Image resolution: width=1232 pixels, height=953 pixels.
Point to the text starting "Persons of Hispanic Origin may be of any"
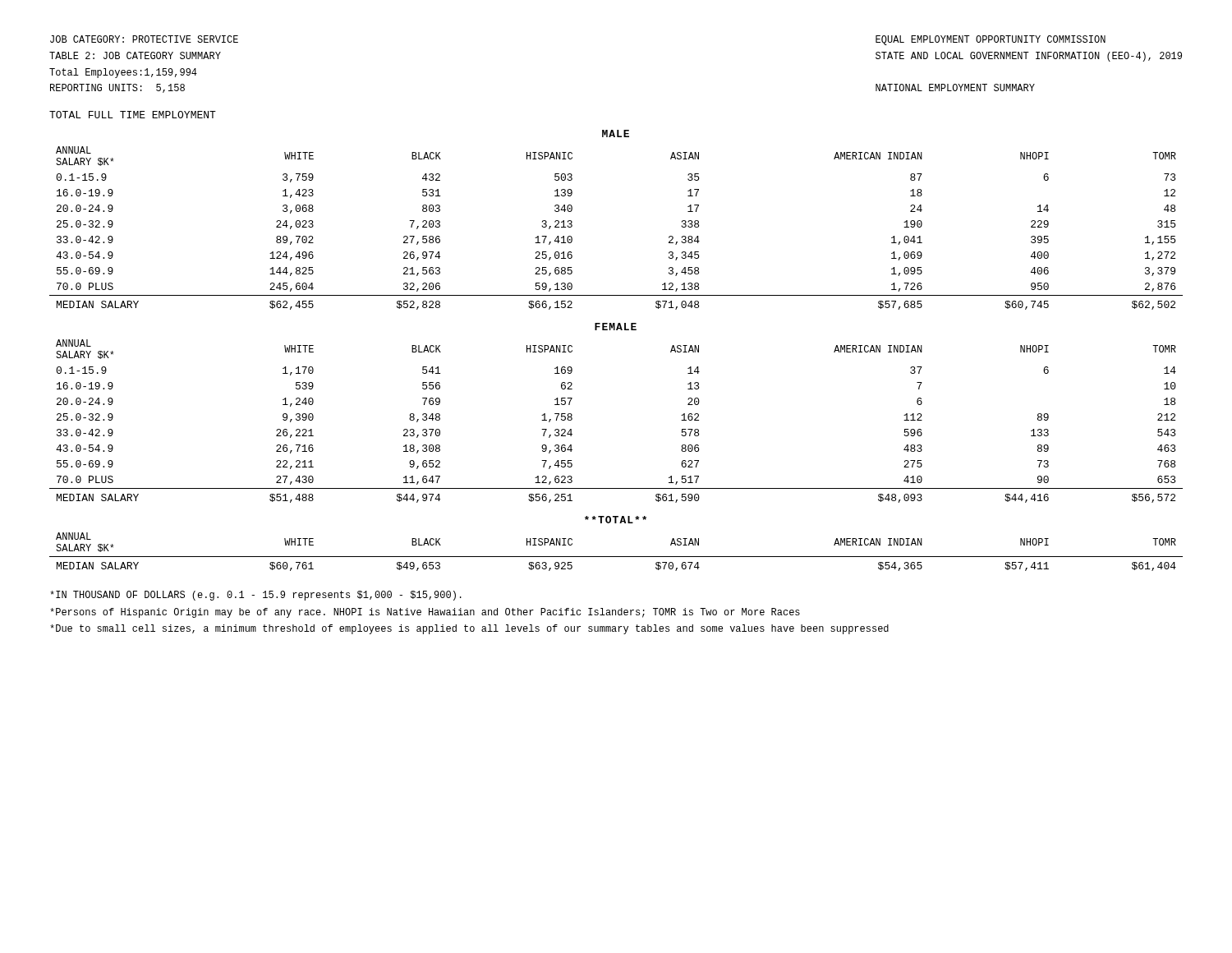point(425,613)
